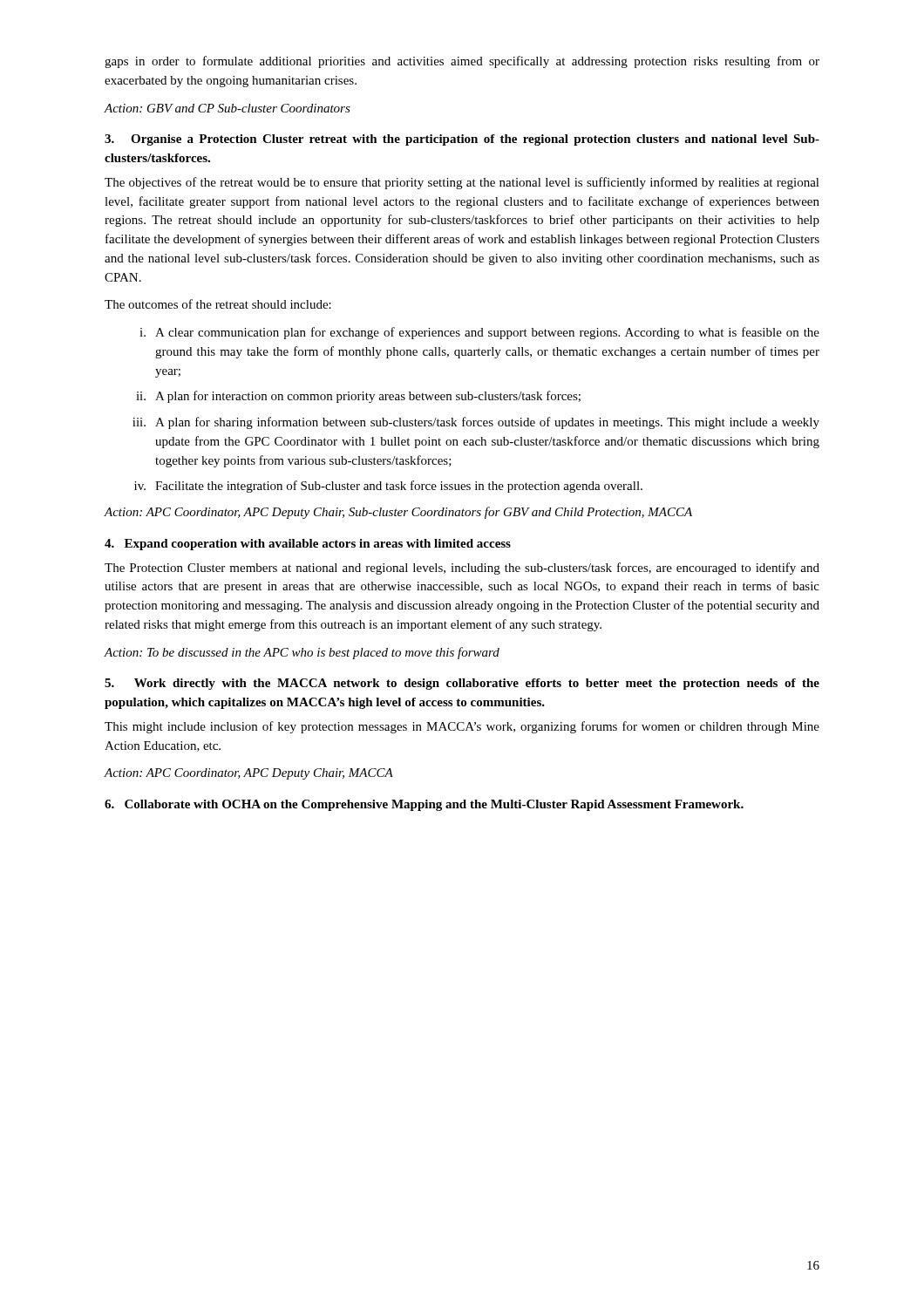Point to the text block starting "iv. Facilitate the"
Screen dimensions: 1308x924
[462, 487]
